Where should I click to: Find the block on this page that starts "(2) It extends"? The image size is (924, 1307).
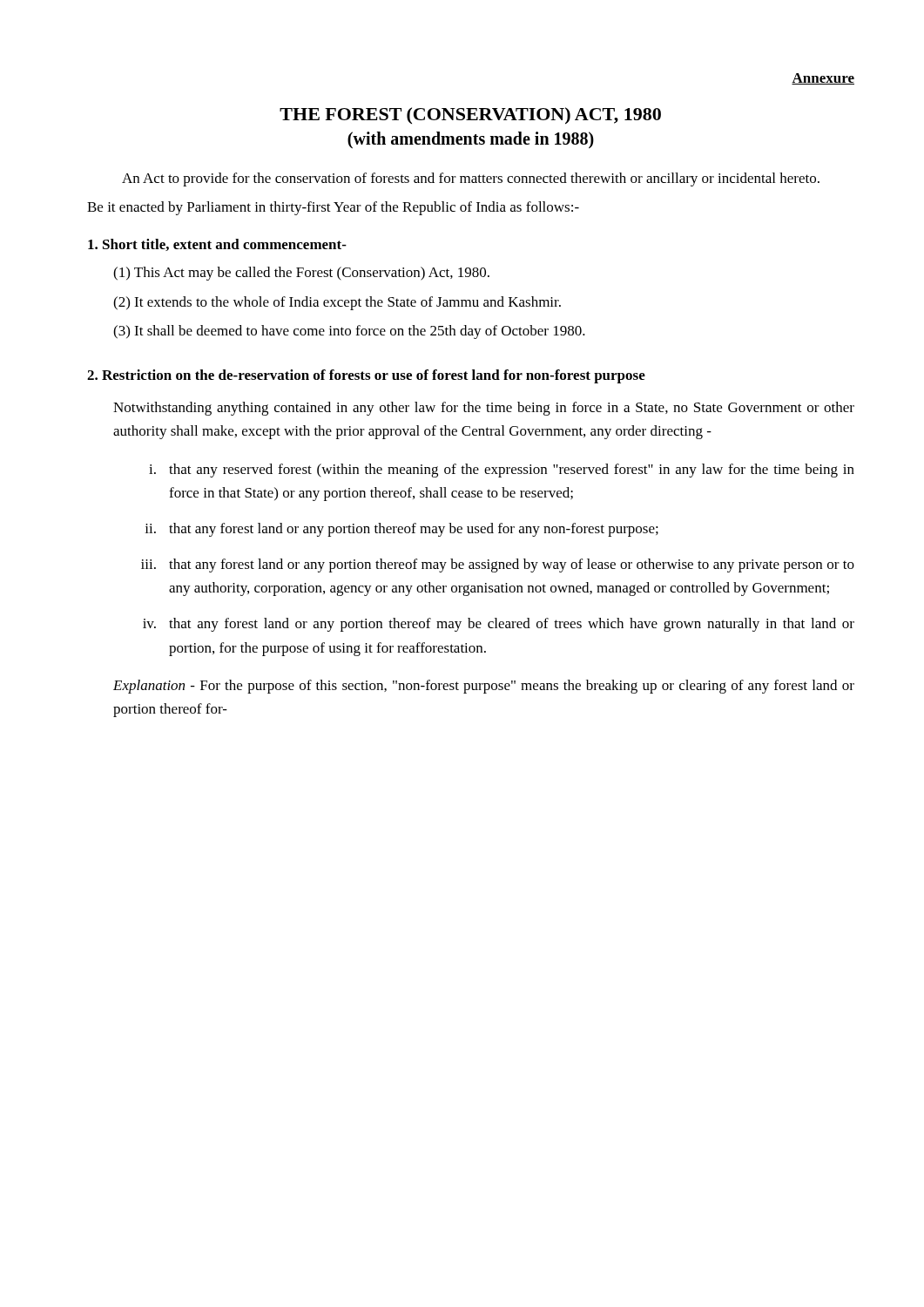tap(337, 302)
